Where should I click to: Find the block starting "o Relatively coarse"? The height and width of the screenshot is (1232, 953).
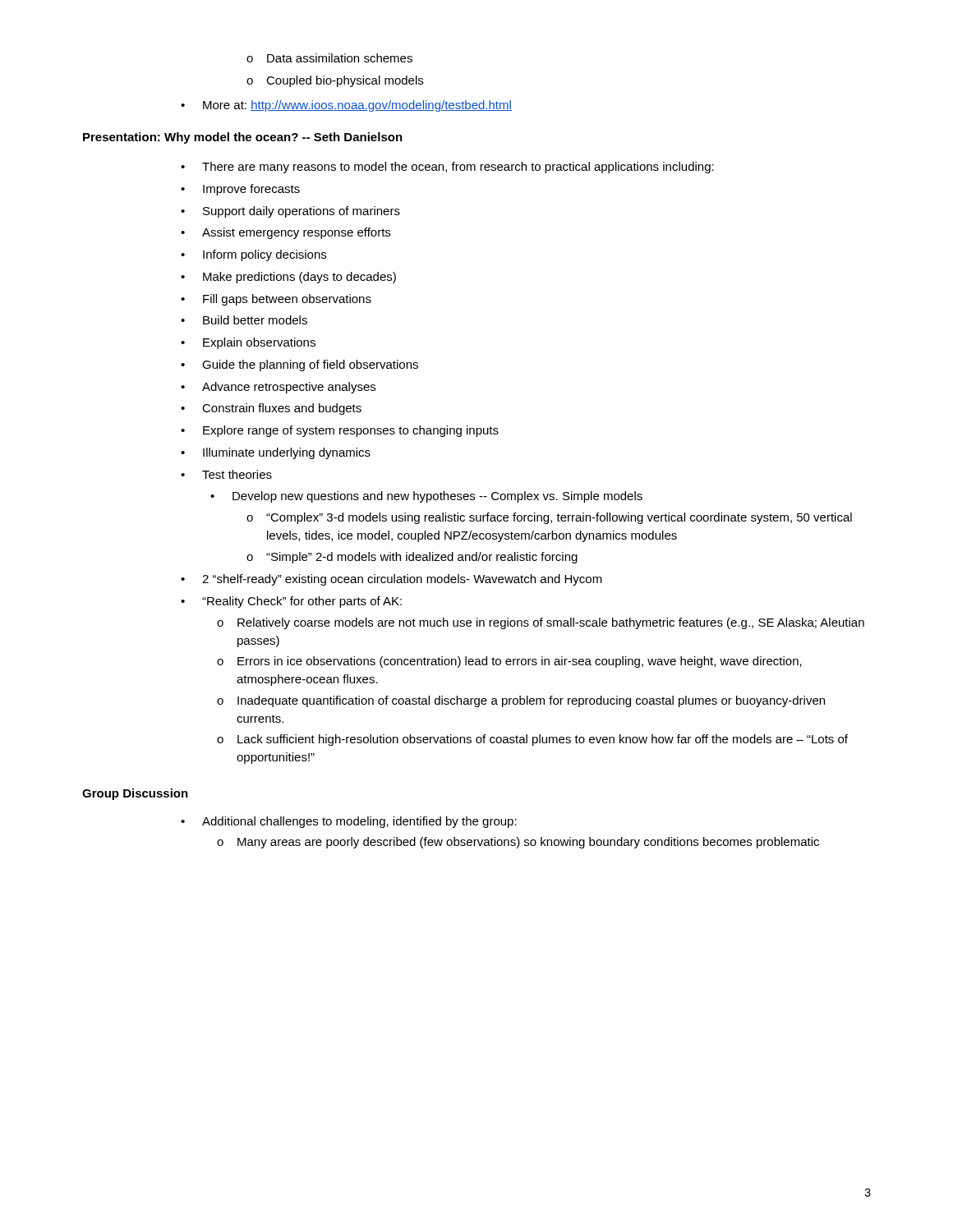[544, 631]
